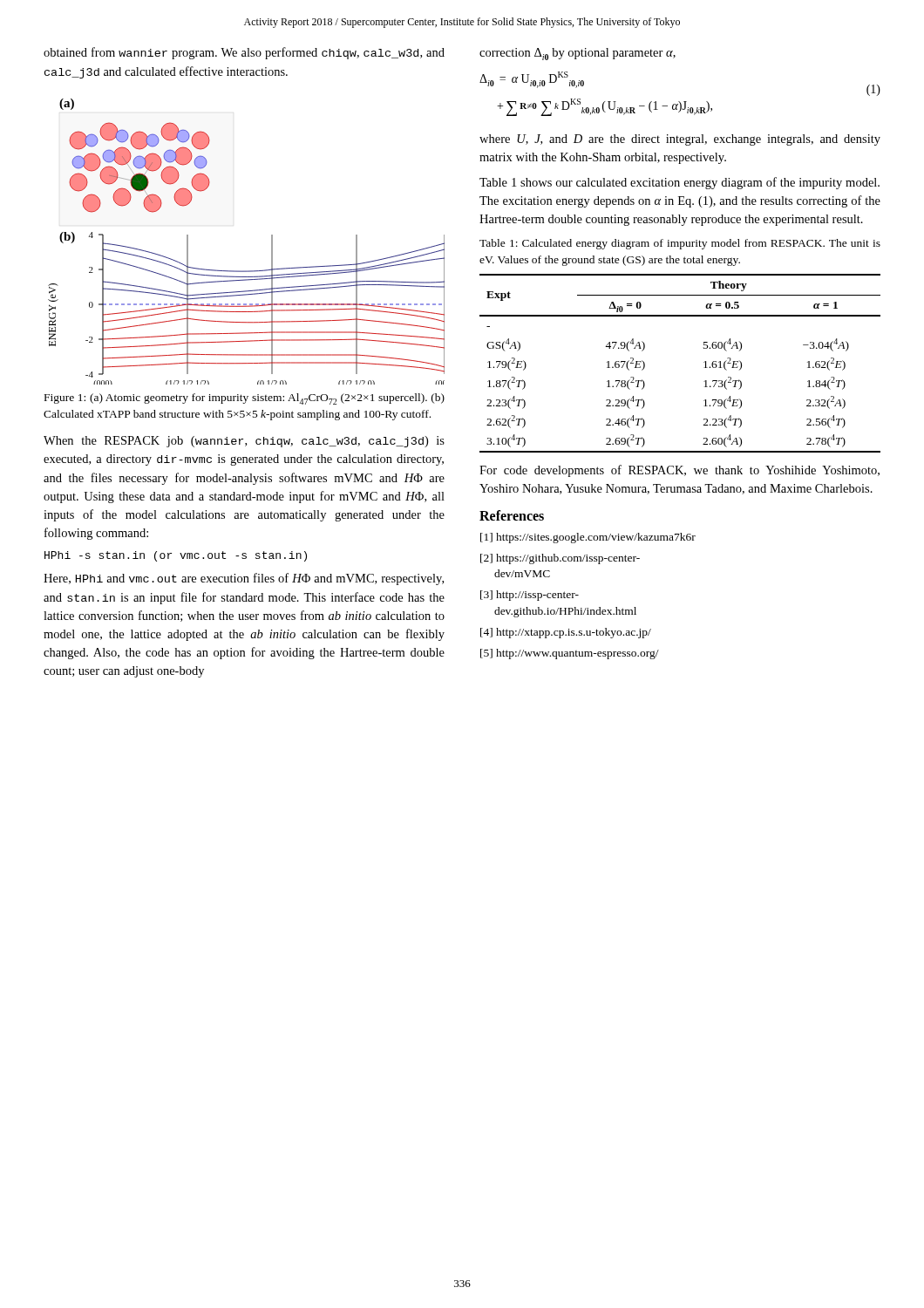Point to "[5] http://www.quantum-espresso.org/"
924x1308 pixels.
tap(569, 653)
